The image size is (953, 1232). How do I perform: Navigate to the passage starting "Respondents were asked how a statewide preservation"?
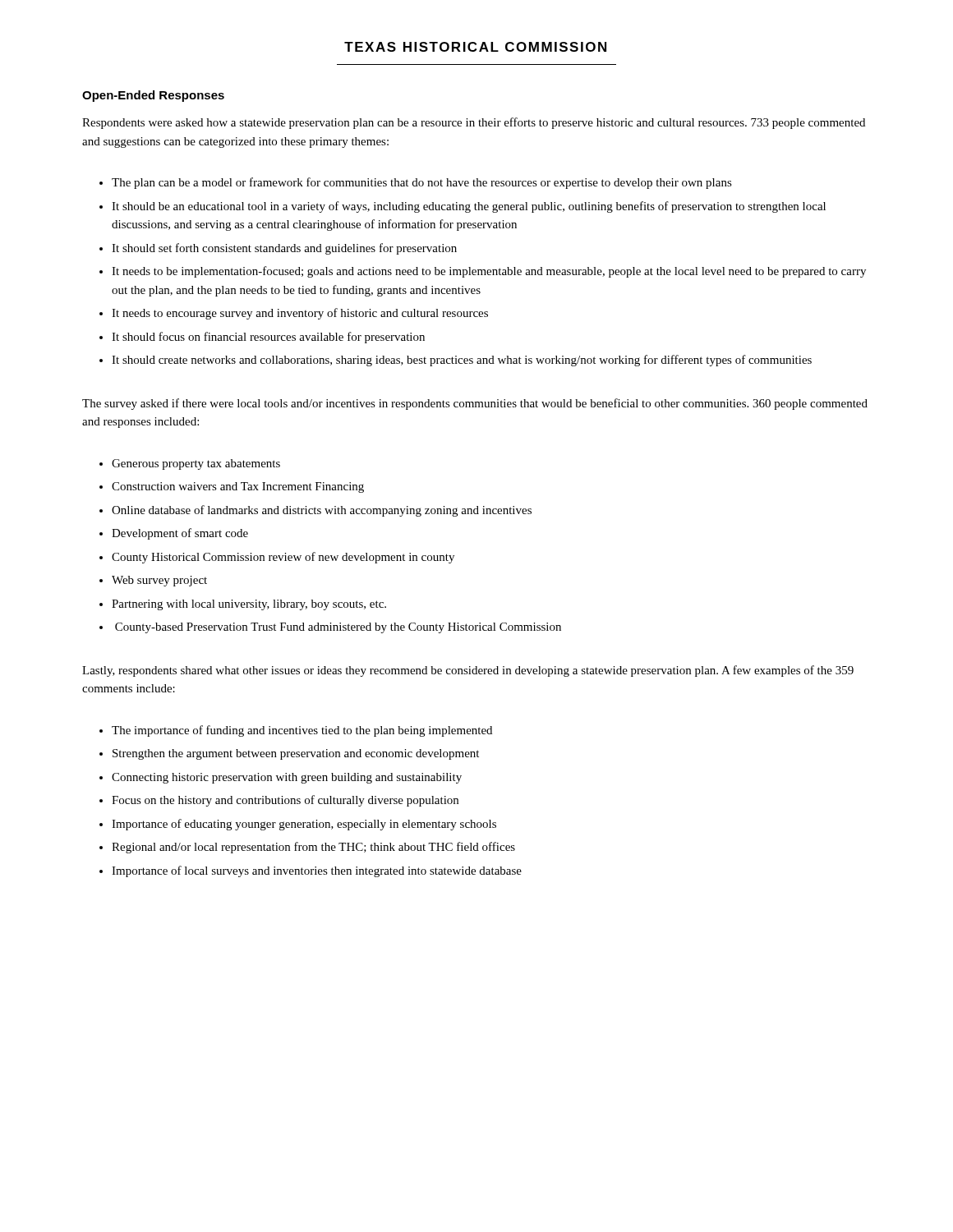474,132
